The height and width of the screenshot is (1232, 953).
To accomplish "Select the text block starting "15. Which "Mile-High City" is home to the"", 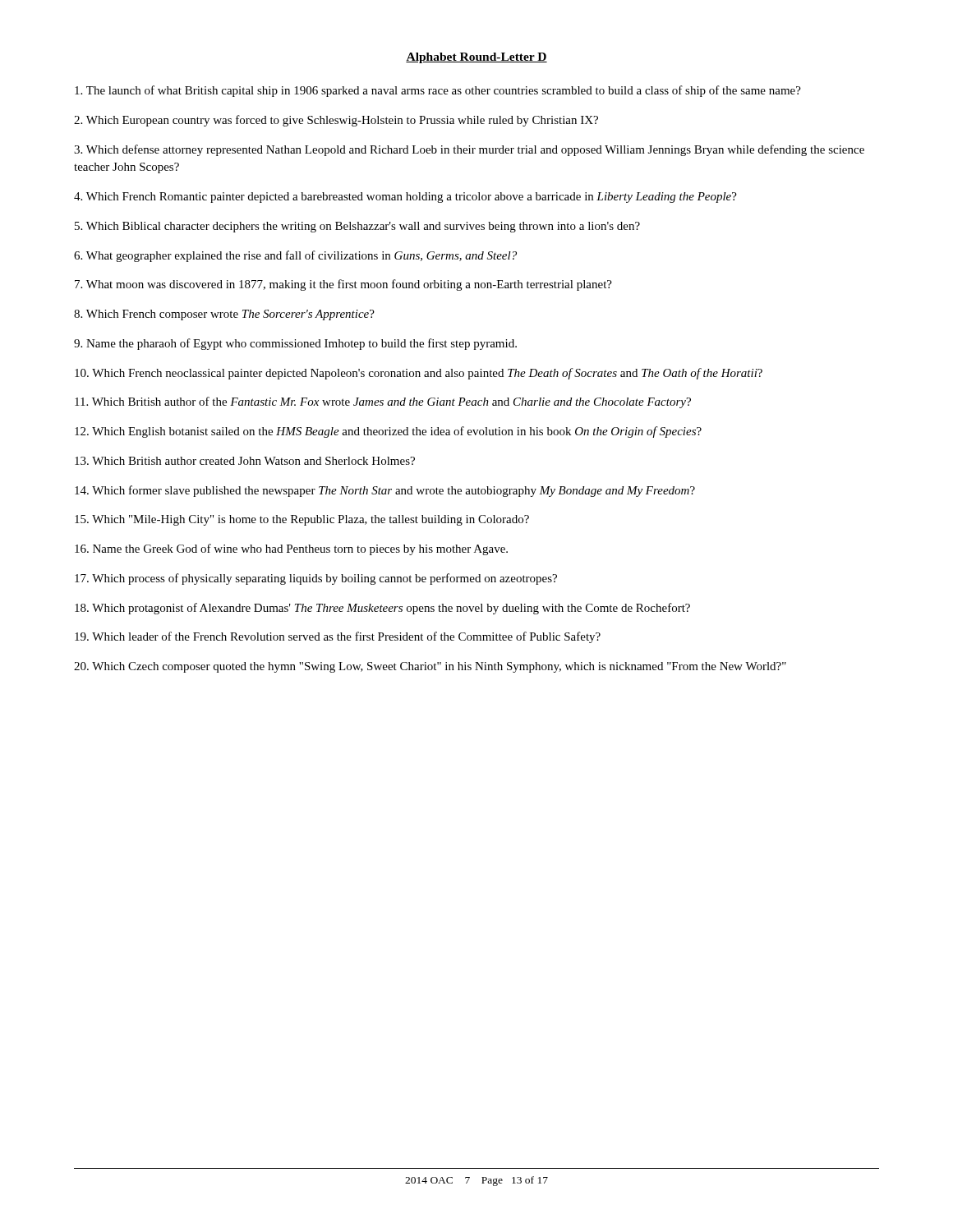I will [x=302, y=519].
